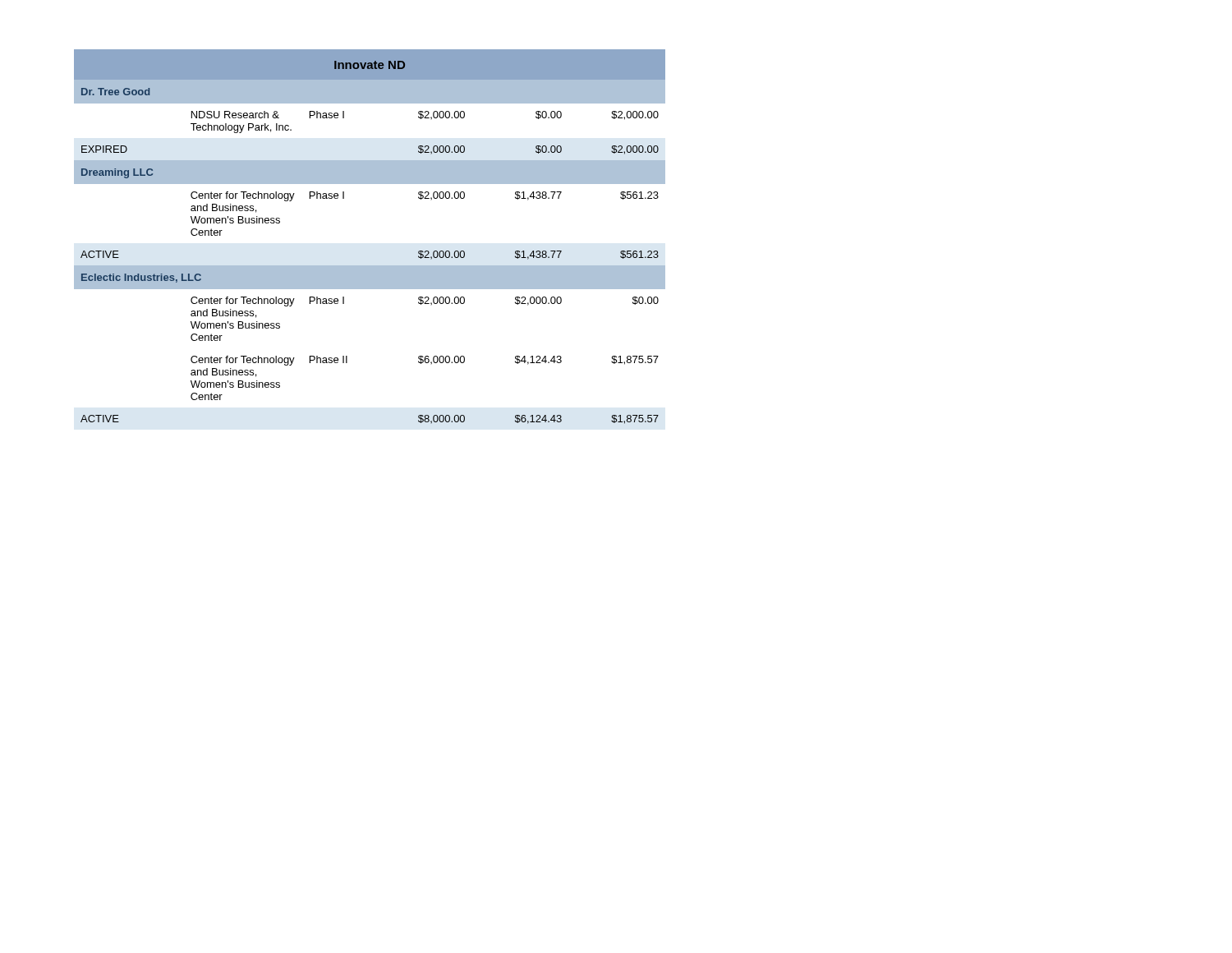Image resolution: width=1232 pixels, height=953 pixels.
Task: Select the table that reads "Eclectic Industries, LLC"
Action: point(370,239)
